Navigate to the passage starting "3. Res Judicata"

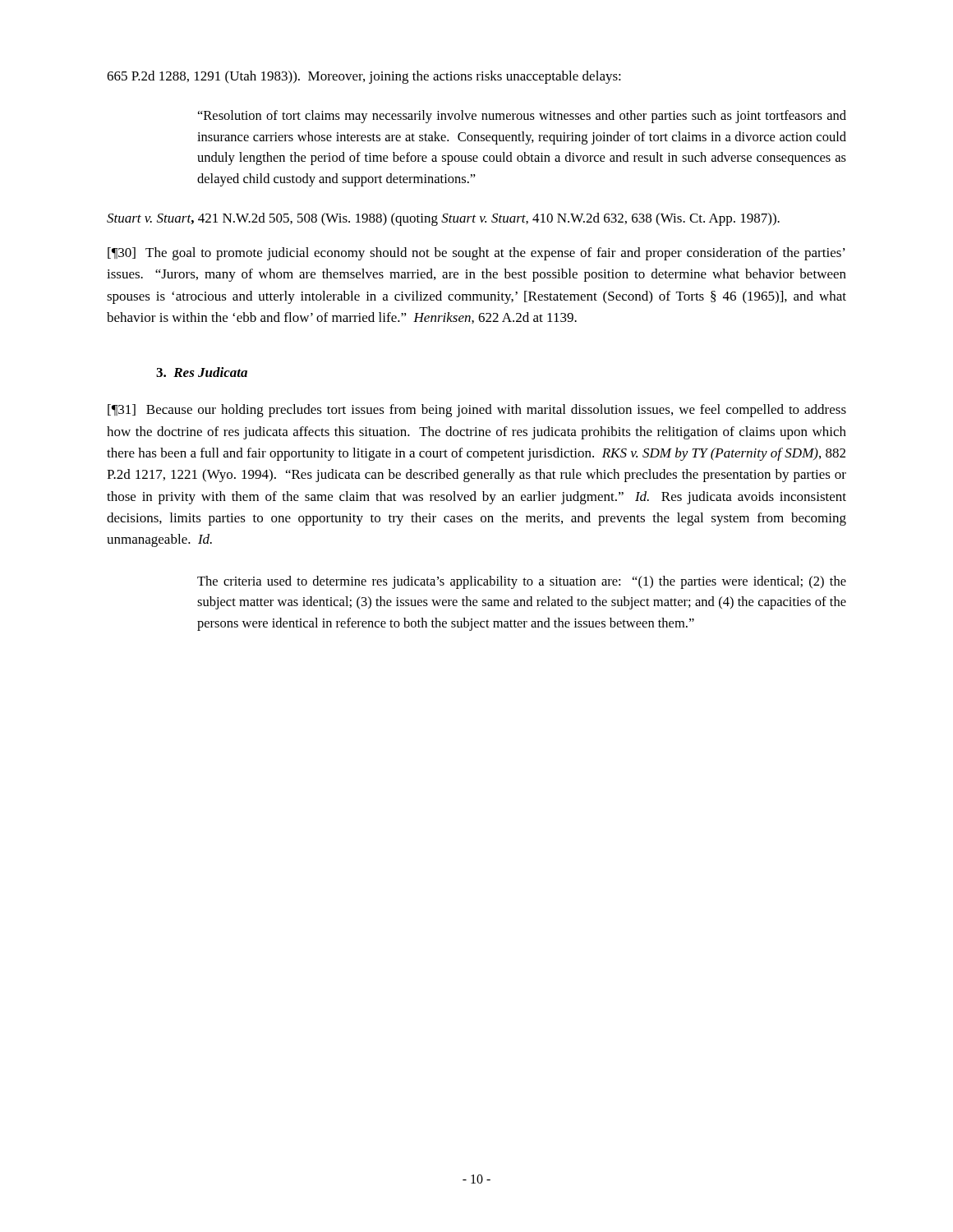click(x=202, y=373)
